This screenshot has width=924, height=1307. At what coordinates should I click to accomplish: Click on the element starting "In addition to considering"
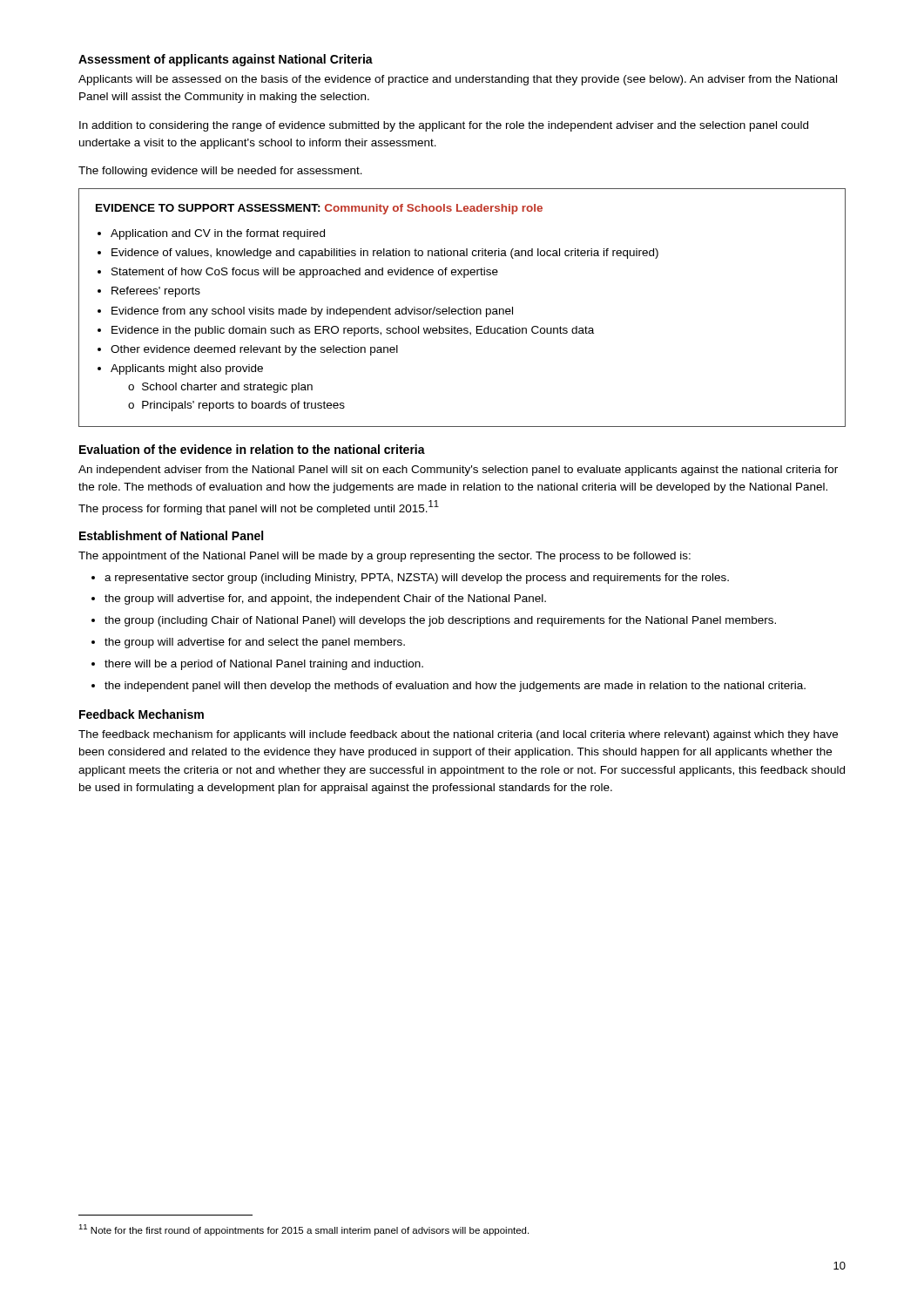coord(444,133)
